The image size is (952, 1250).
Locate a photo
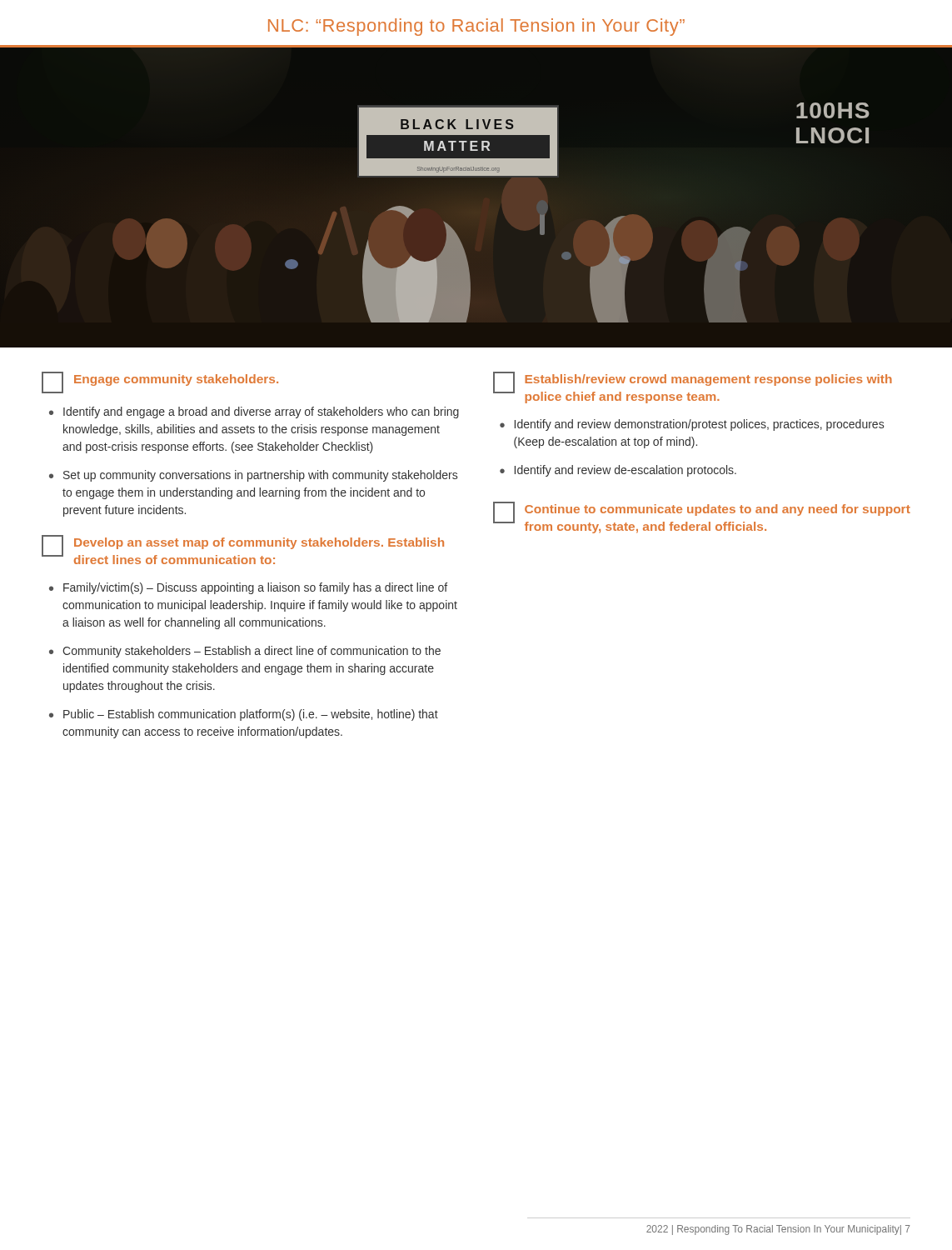pos(476,198)
